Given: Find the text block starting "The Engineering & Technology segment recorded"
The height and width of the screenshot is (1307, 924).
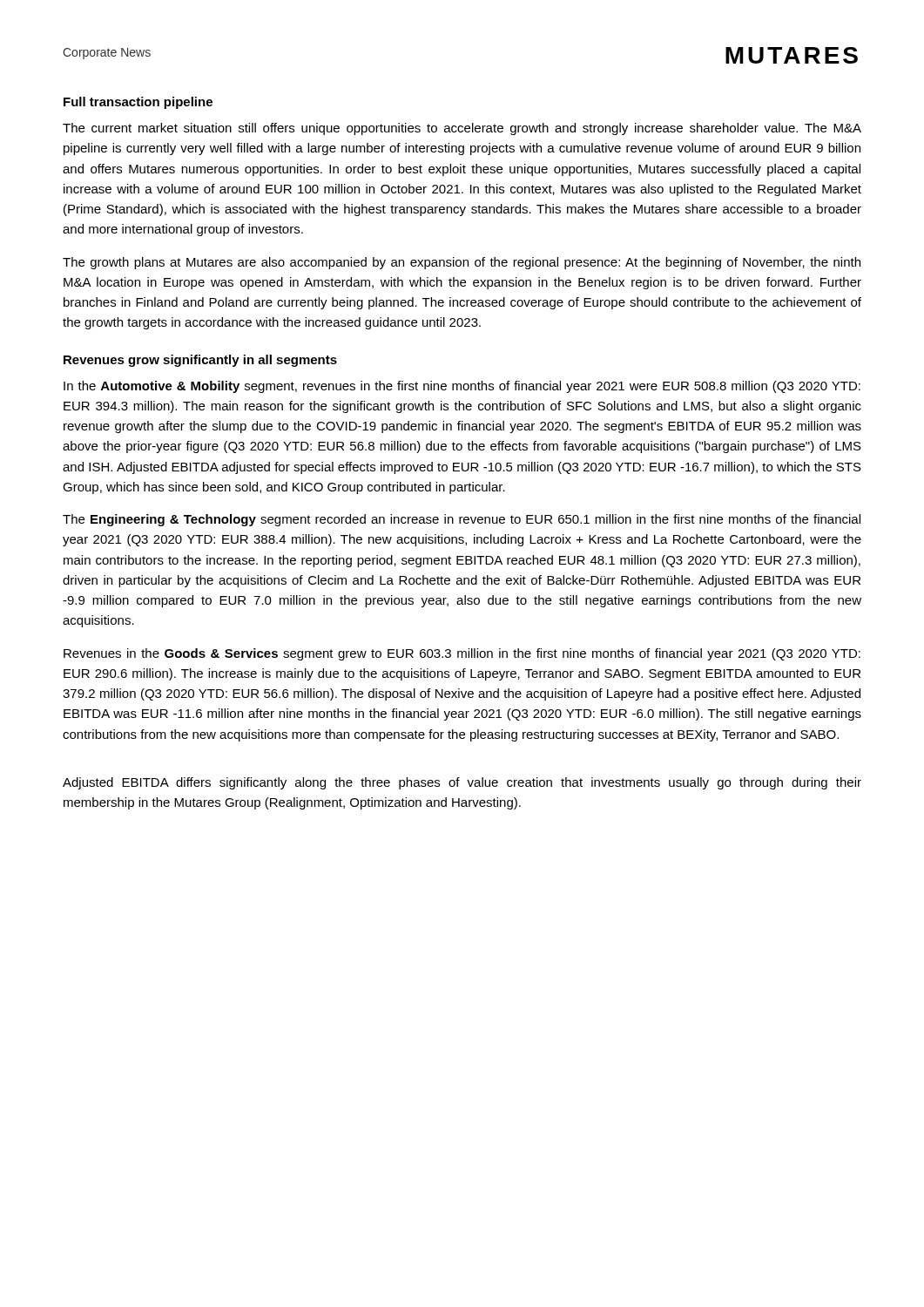Looking at the screenshot, I should click(462, 570).
